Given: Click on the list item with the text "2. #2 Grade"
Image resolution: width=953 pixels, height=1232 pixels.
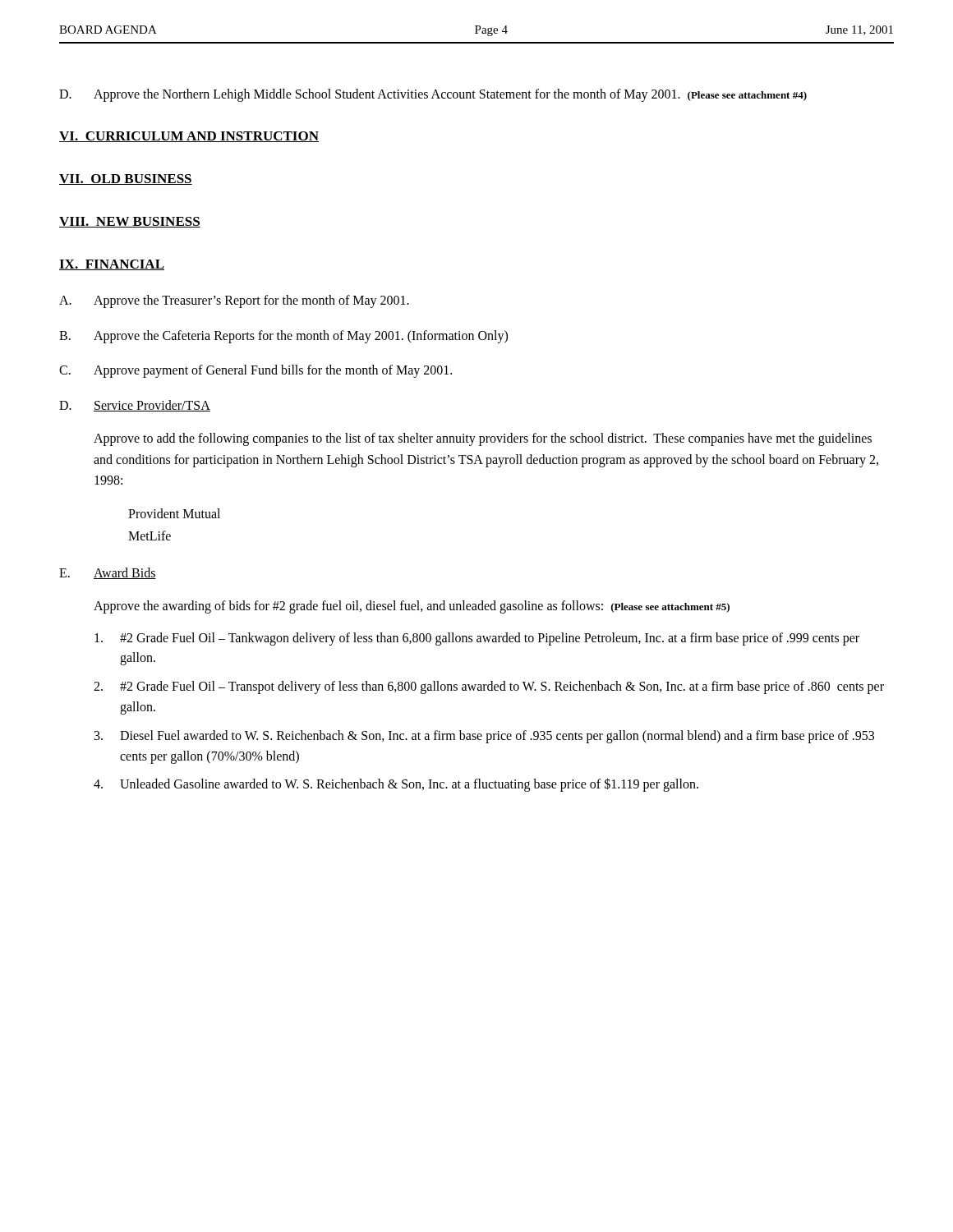Looking at the screenshot, I should point(494,697).
